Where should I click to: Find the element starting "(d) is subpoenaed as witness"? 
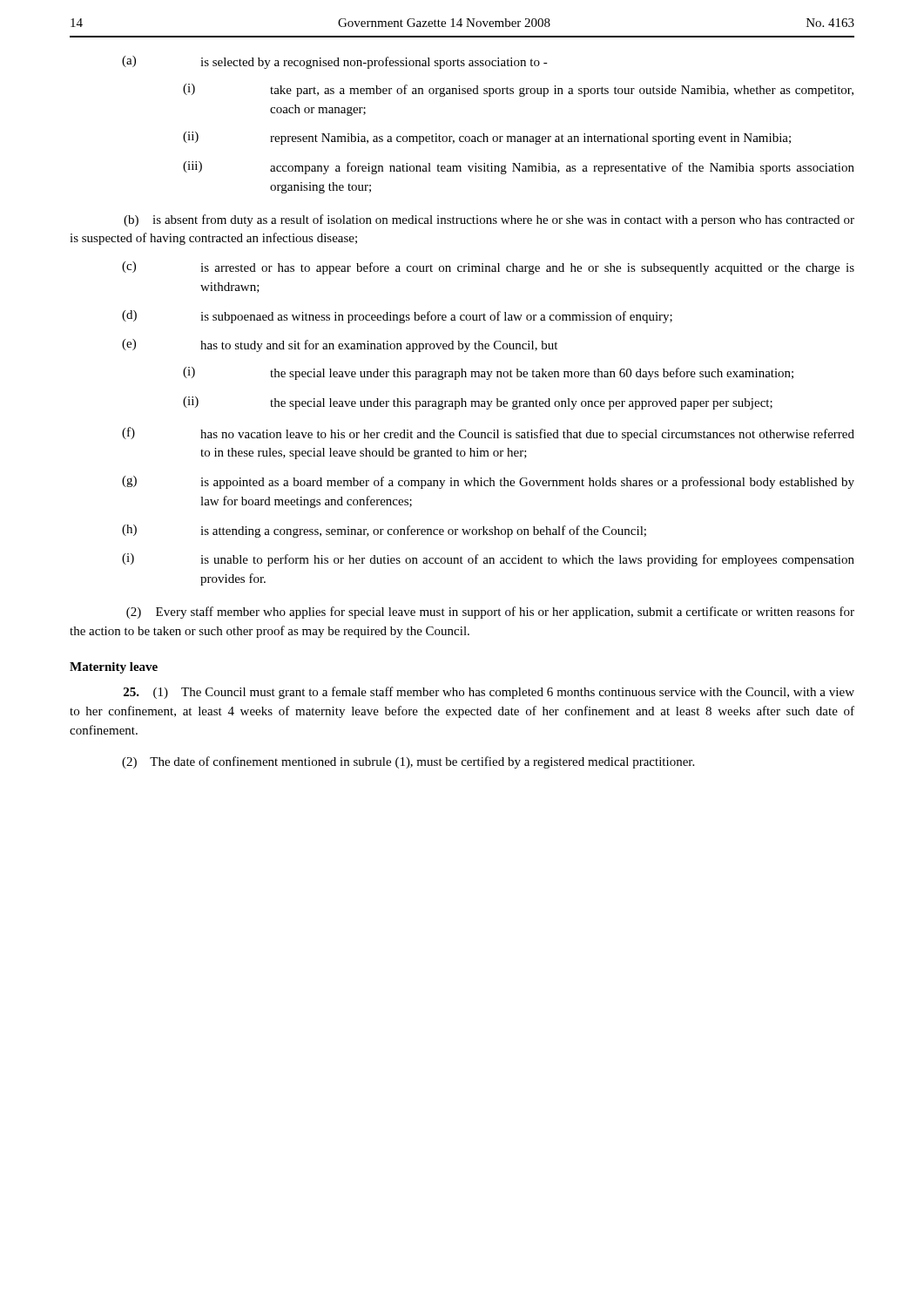click(462, 317)
